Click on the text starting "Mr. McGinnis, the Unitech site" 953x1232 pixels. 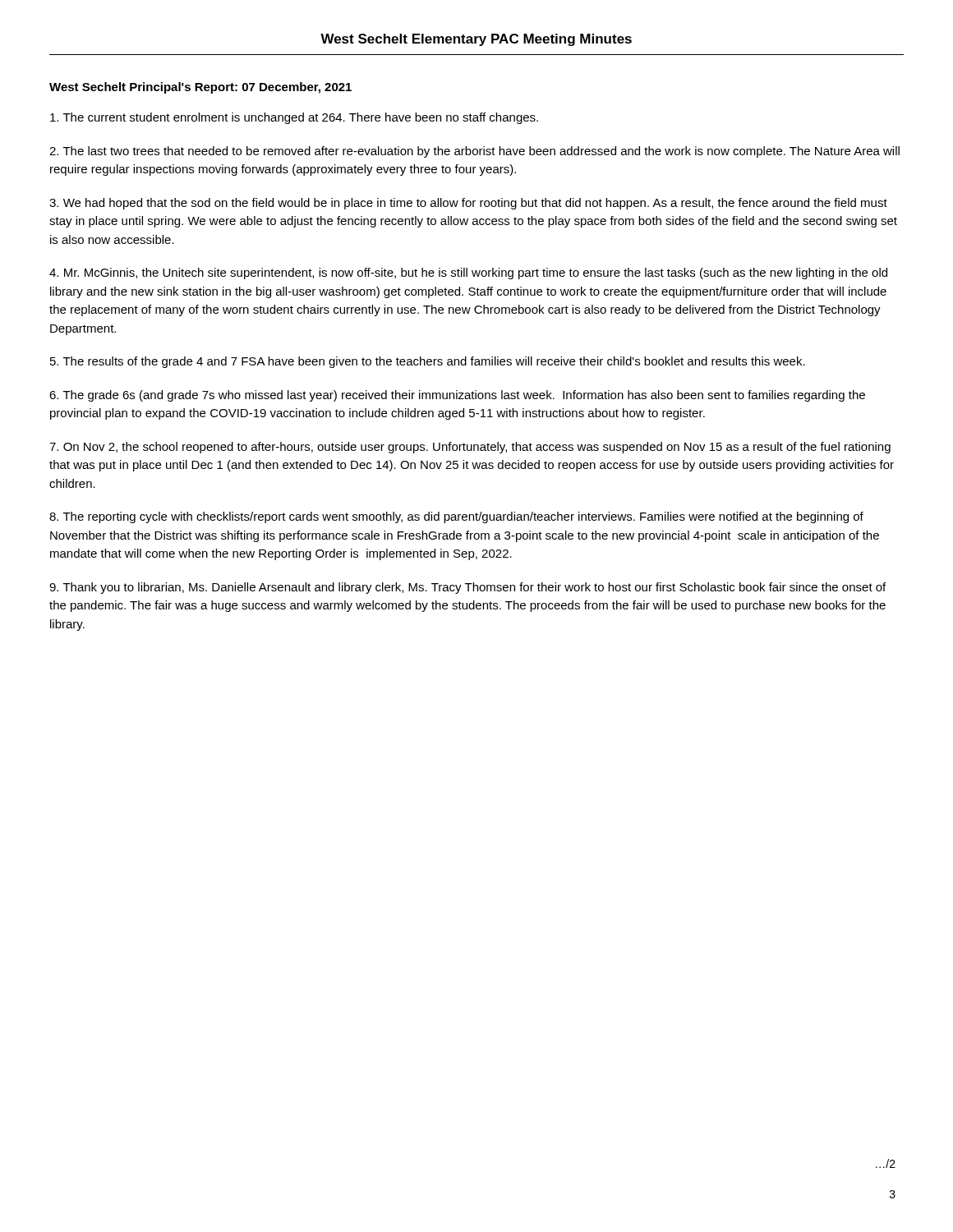[x=469, y=300]
